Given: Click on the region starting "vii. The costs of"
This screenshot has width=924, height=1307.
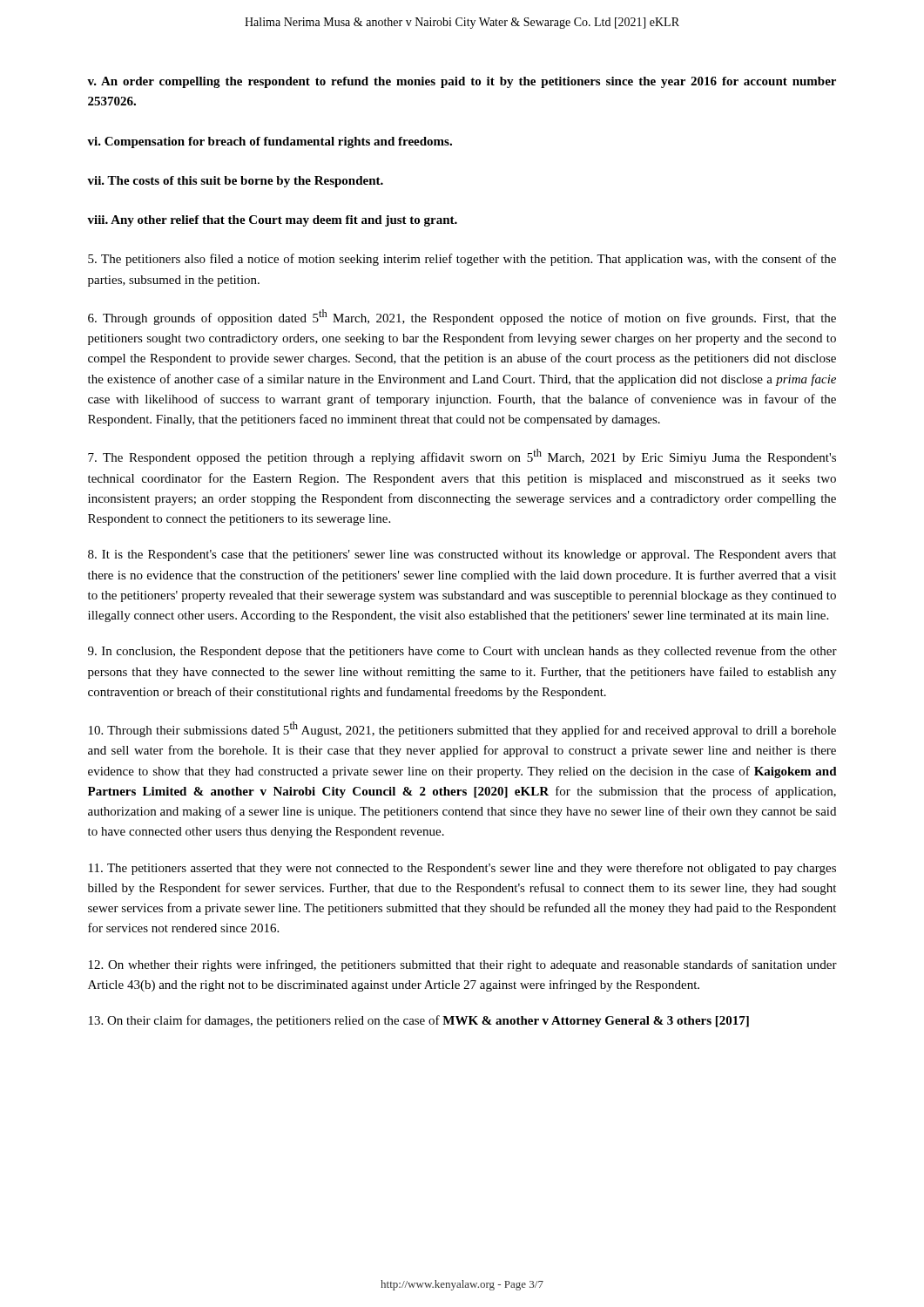Looking at the screenshot, I should [235, 182].
